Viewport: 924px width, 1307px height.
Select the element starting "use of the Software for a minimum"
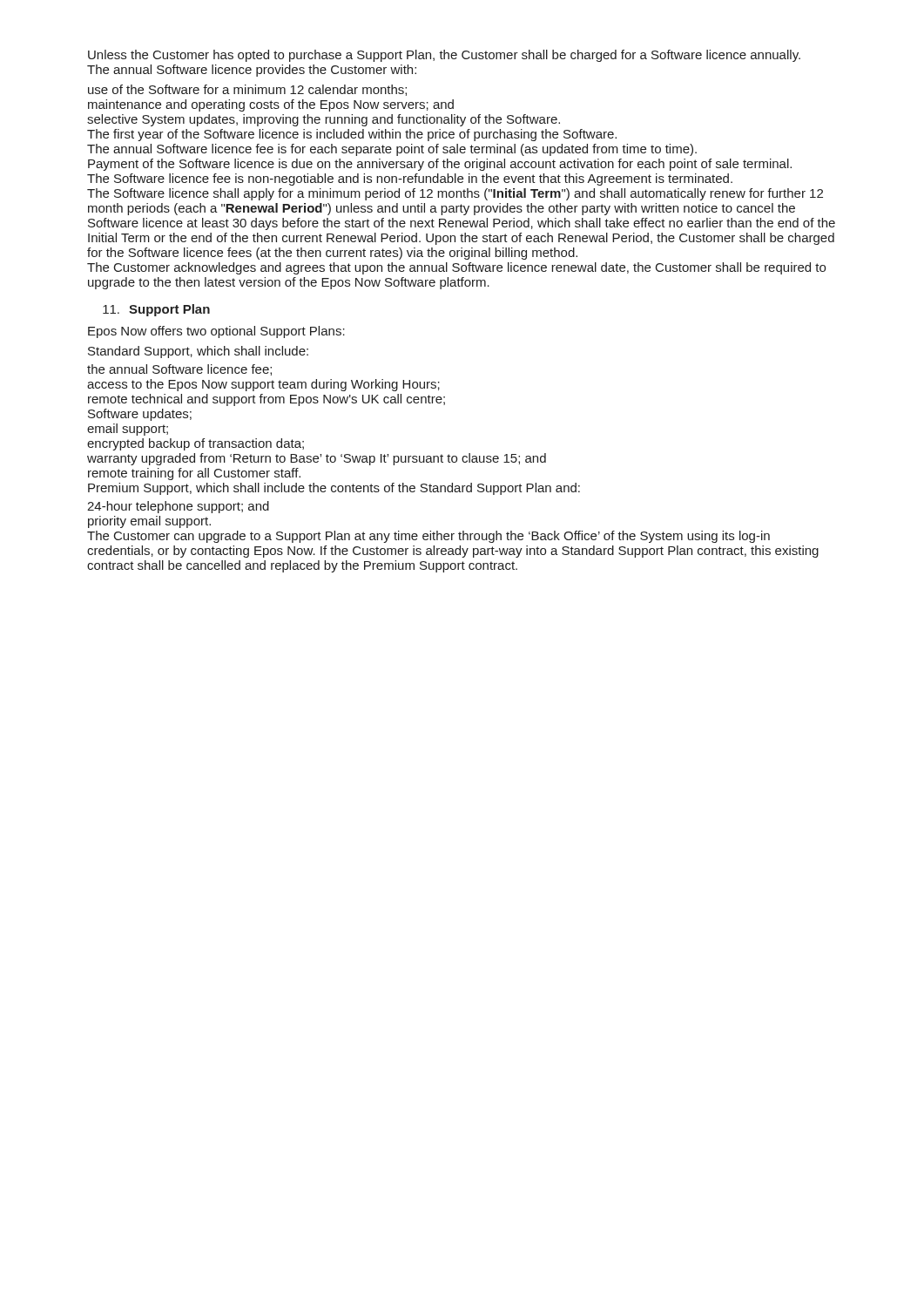(247, 90)
